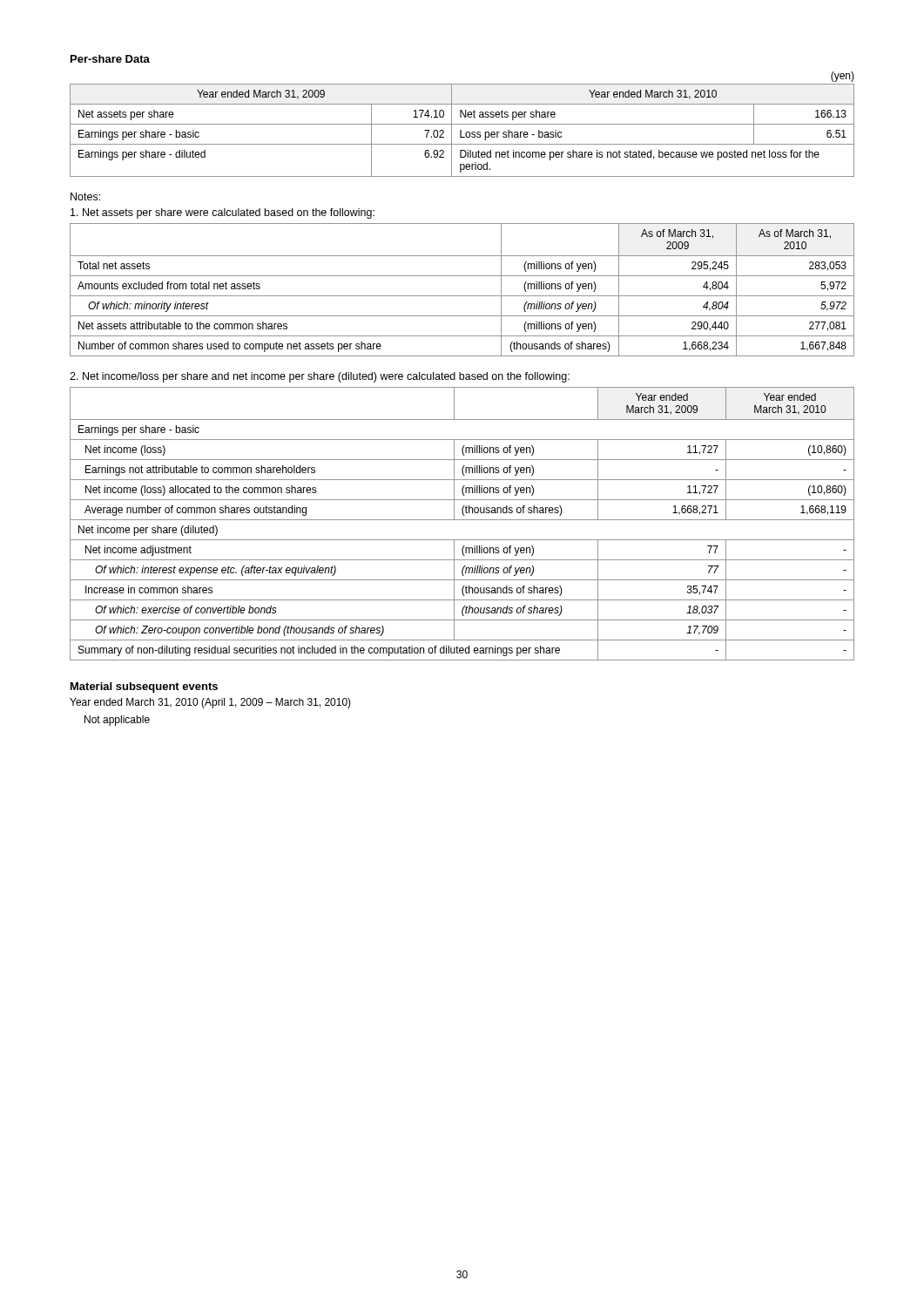The height and width of the screenshot is (1307, 924).
Task: Find the text block starting "Per-share Data"
Action: [110, 59]
